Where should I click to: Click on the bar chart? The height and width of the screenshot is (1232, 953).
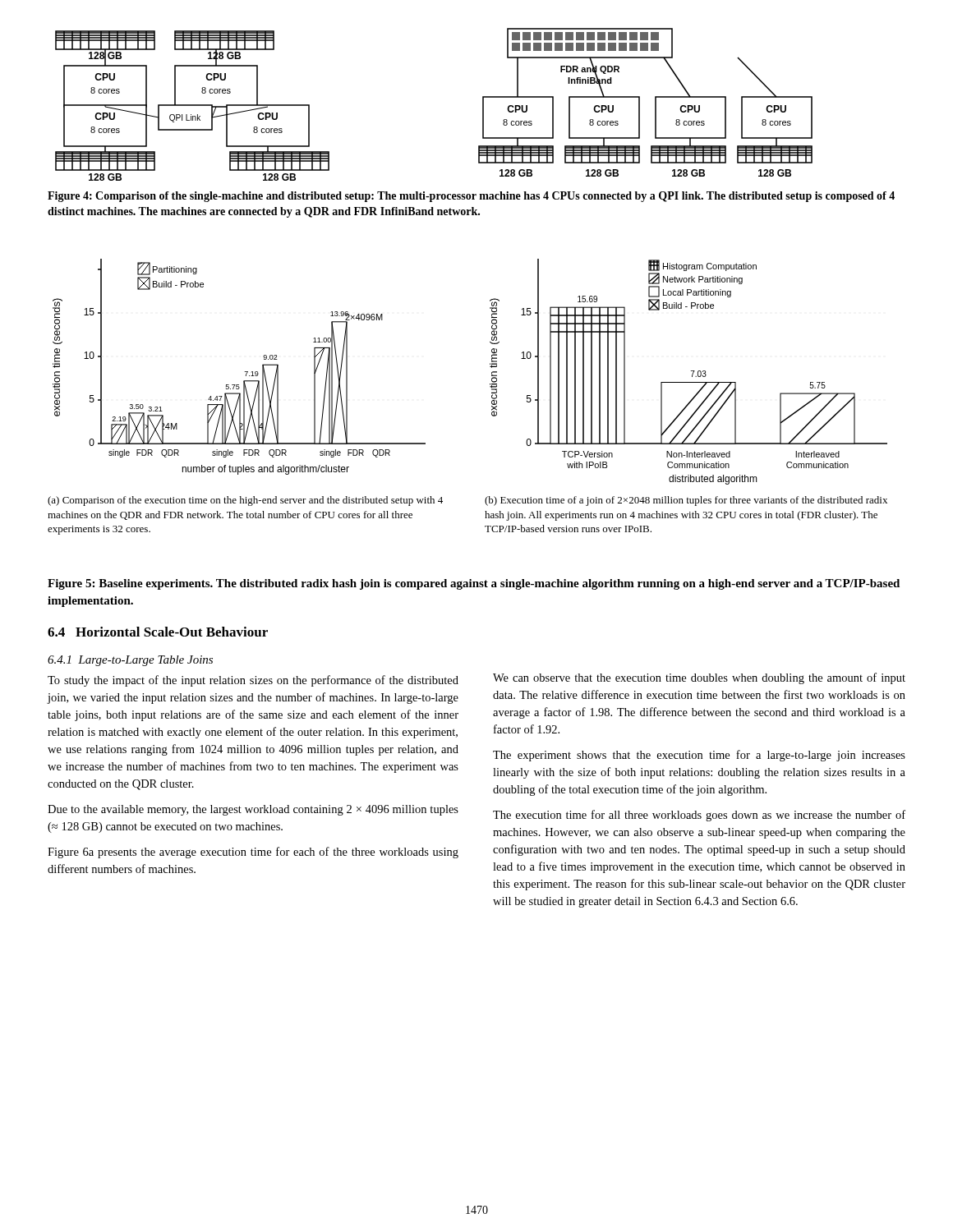point(695,370)
